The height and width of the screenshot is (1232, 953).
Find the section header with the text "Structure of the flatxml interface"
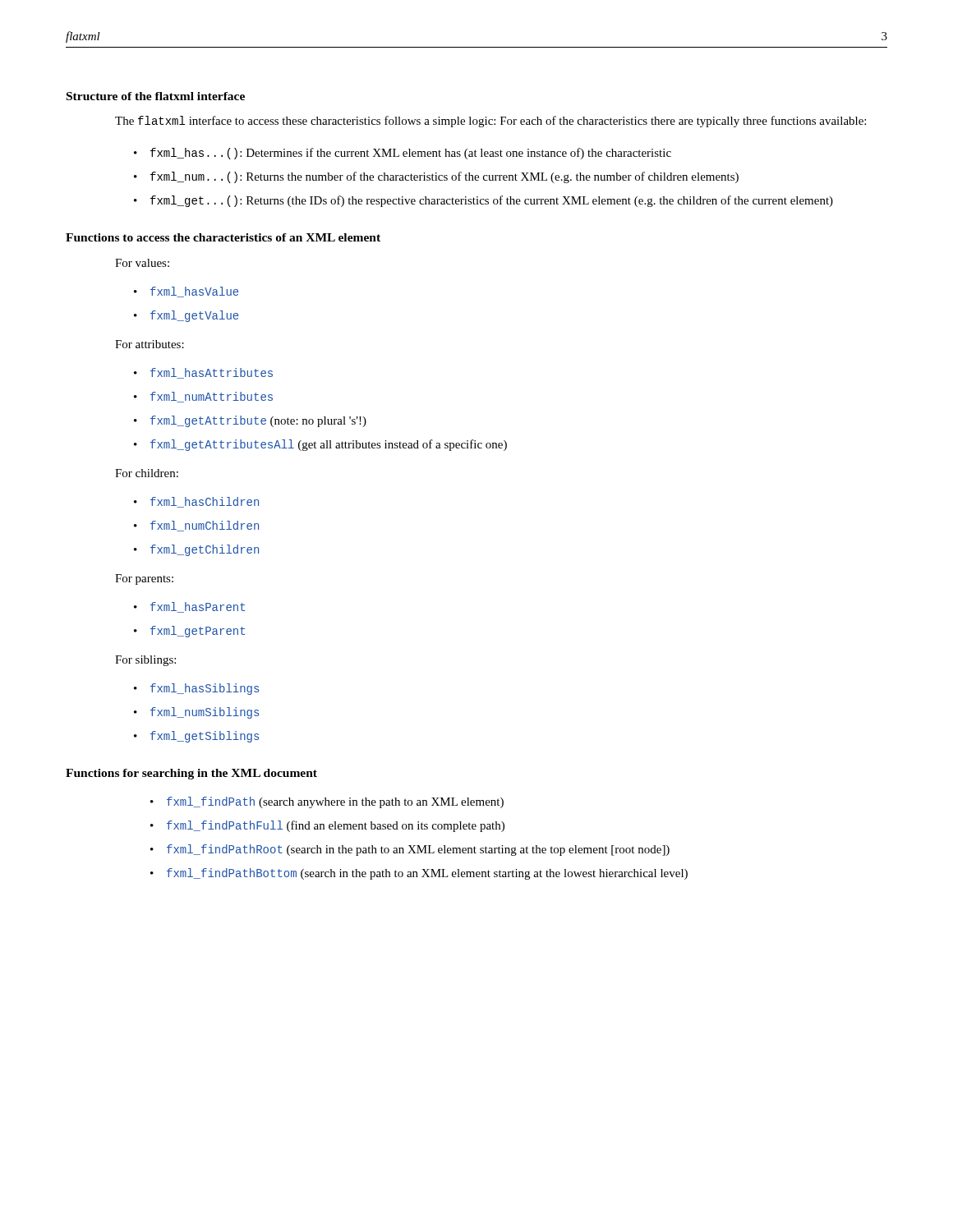click(x=155, y=96)
